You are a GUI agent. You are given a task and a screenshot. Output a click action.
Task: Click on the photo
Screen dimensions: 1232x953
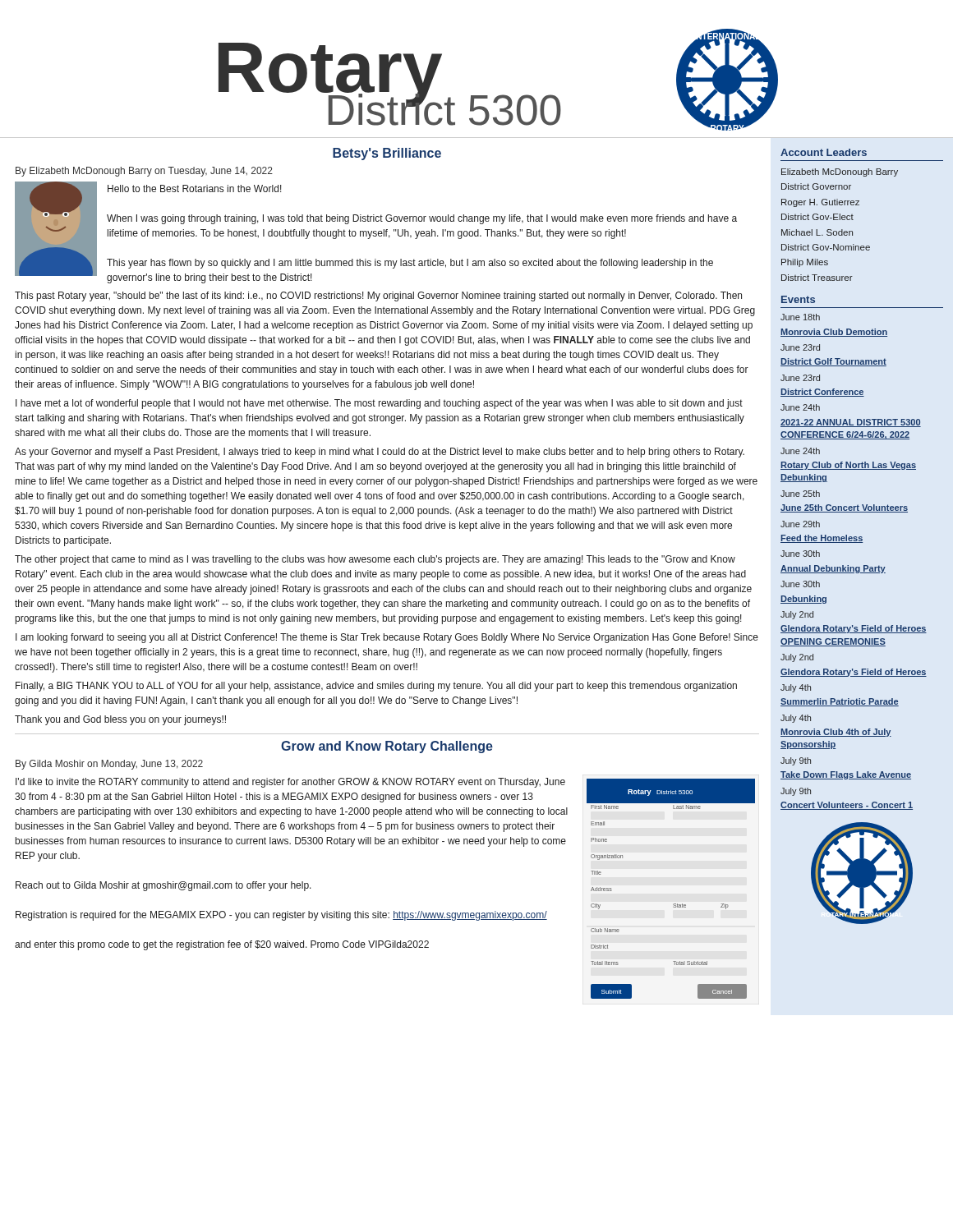(56, 229)
